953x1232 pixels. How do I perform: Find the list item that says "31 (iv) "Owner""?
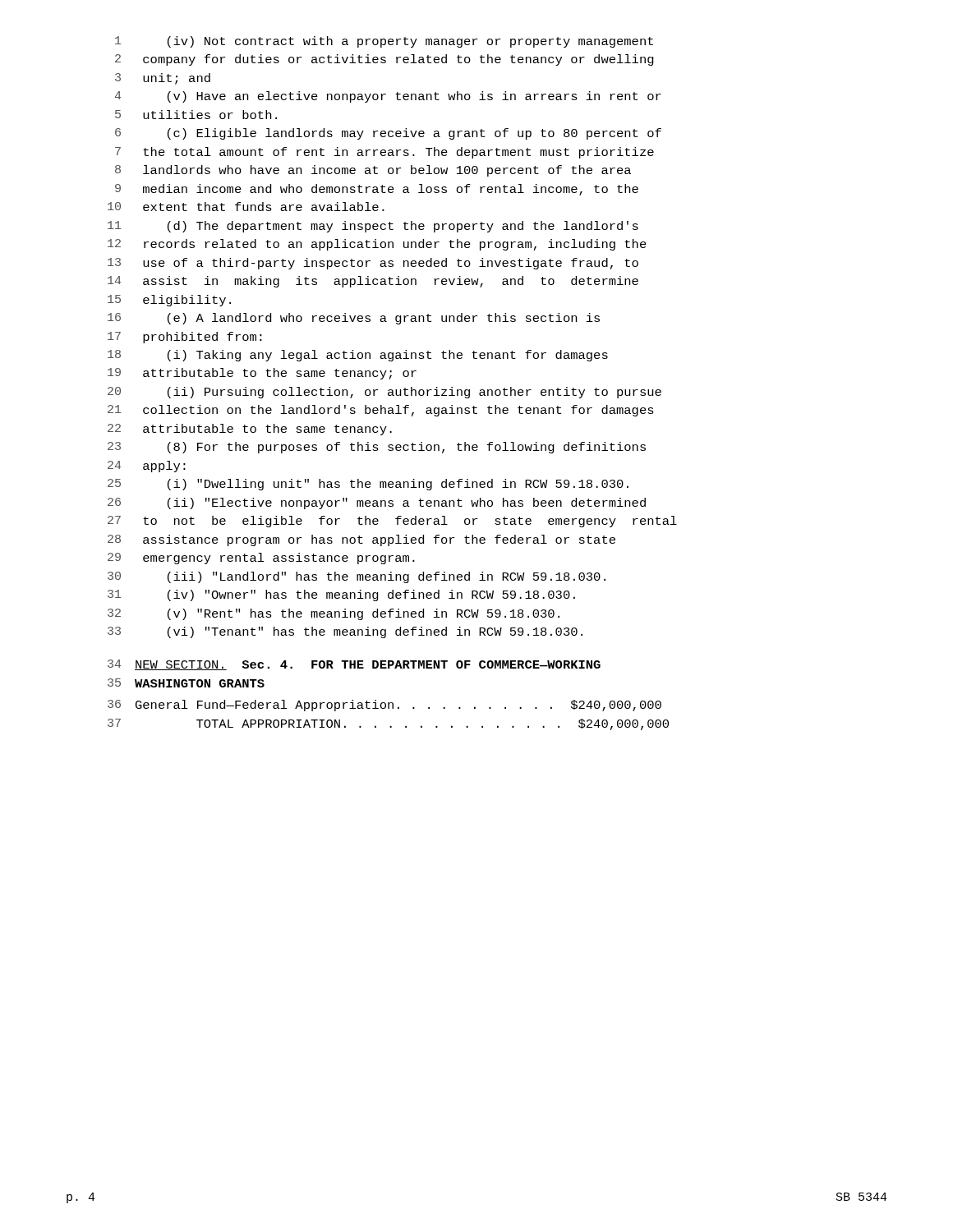[485, 596]
